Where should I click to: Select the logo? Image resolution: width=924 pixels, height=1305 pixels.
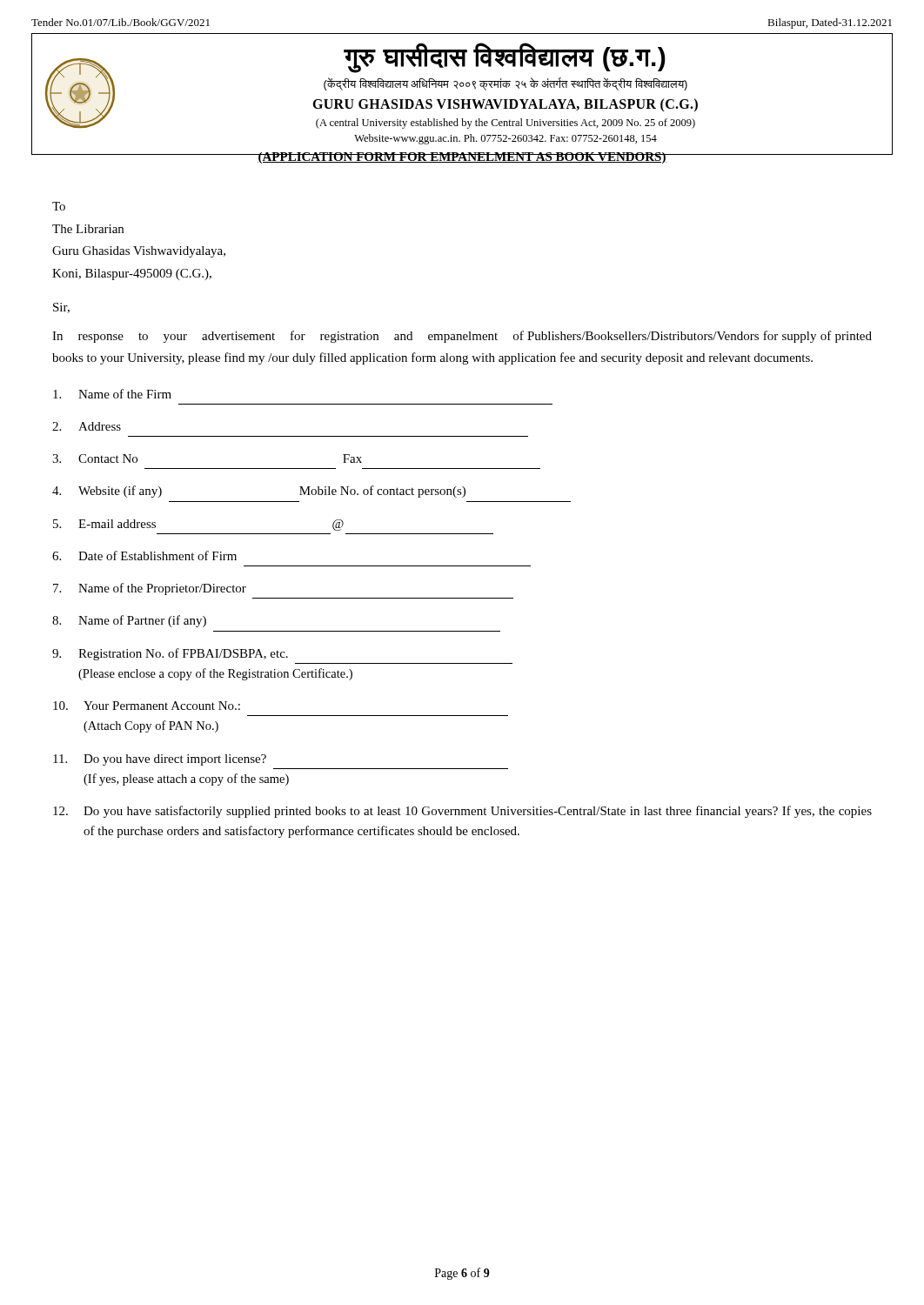[80, 93]
